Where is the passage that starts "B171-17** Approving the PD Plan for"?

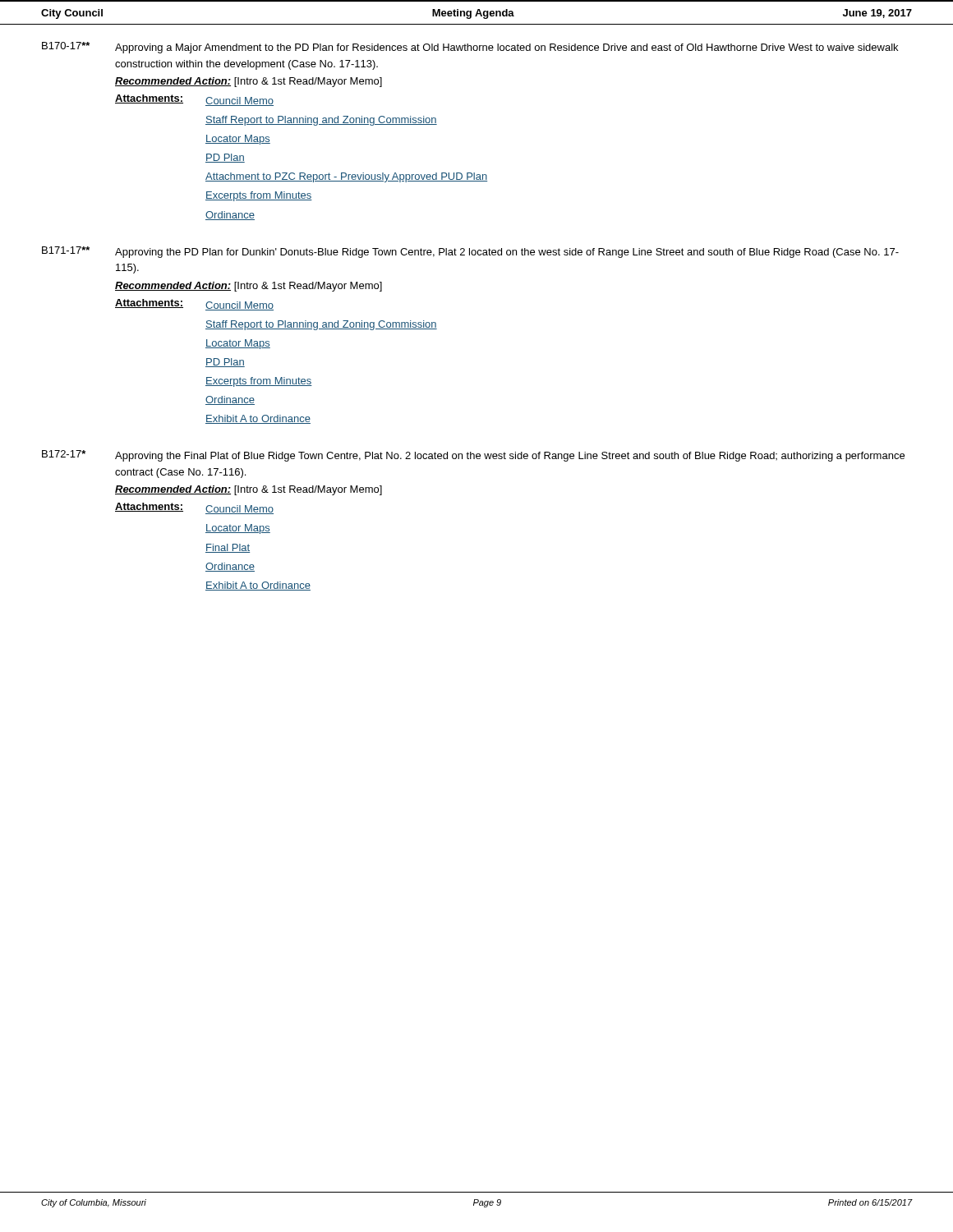(470, 252)
